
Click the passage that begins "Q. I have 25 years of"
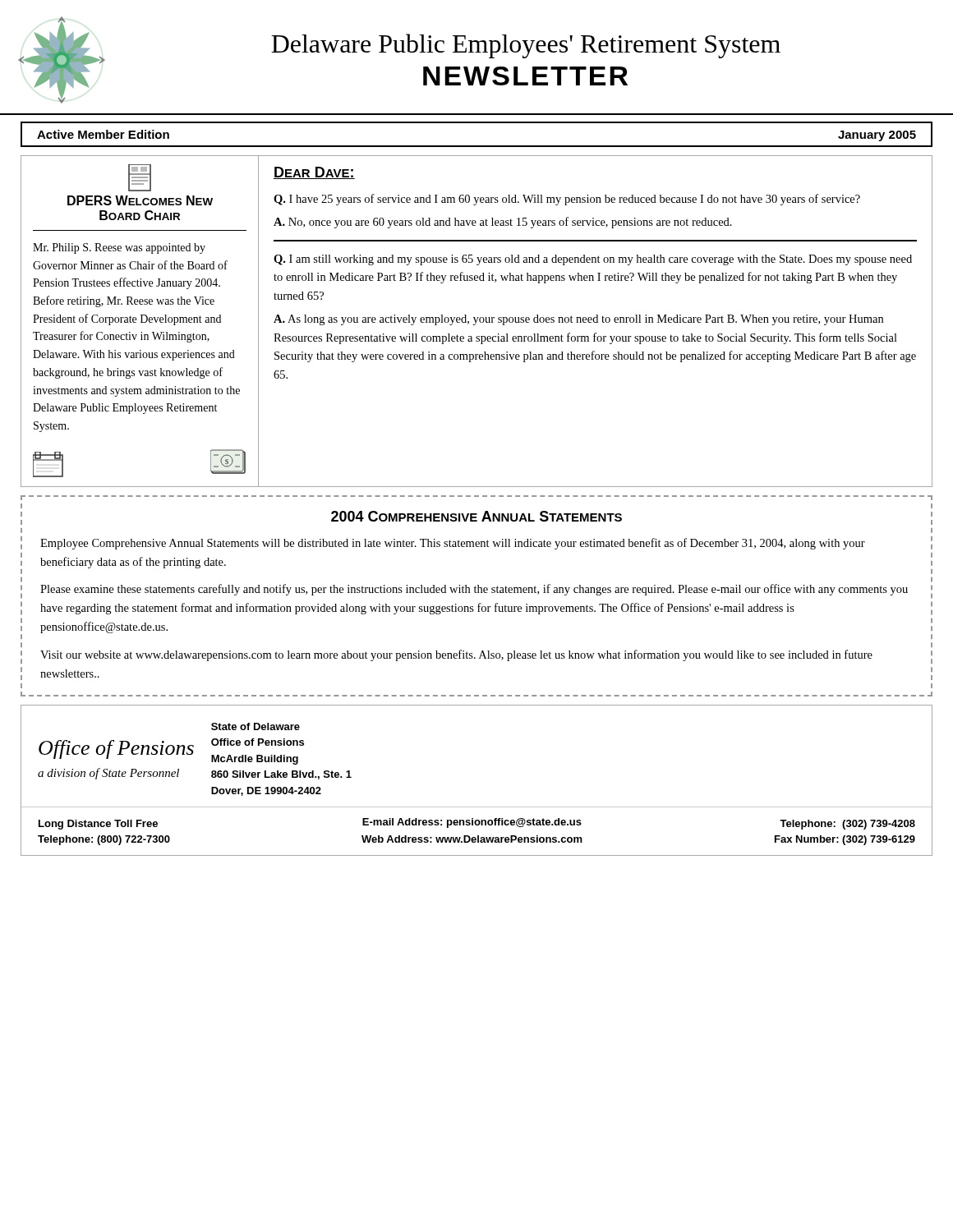567,199
